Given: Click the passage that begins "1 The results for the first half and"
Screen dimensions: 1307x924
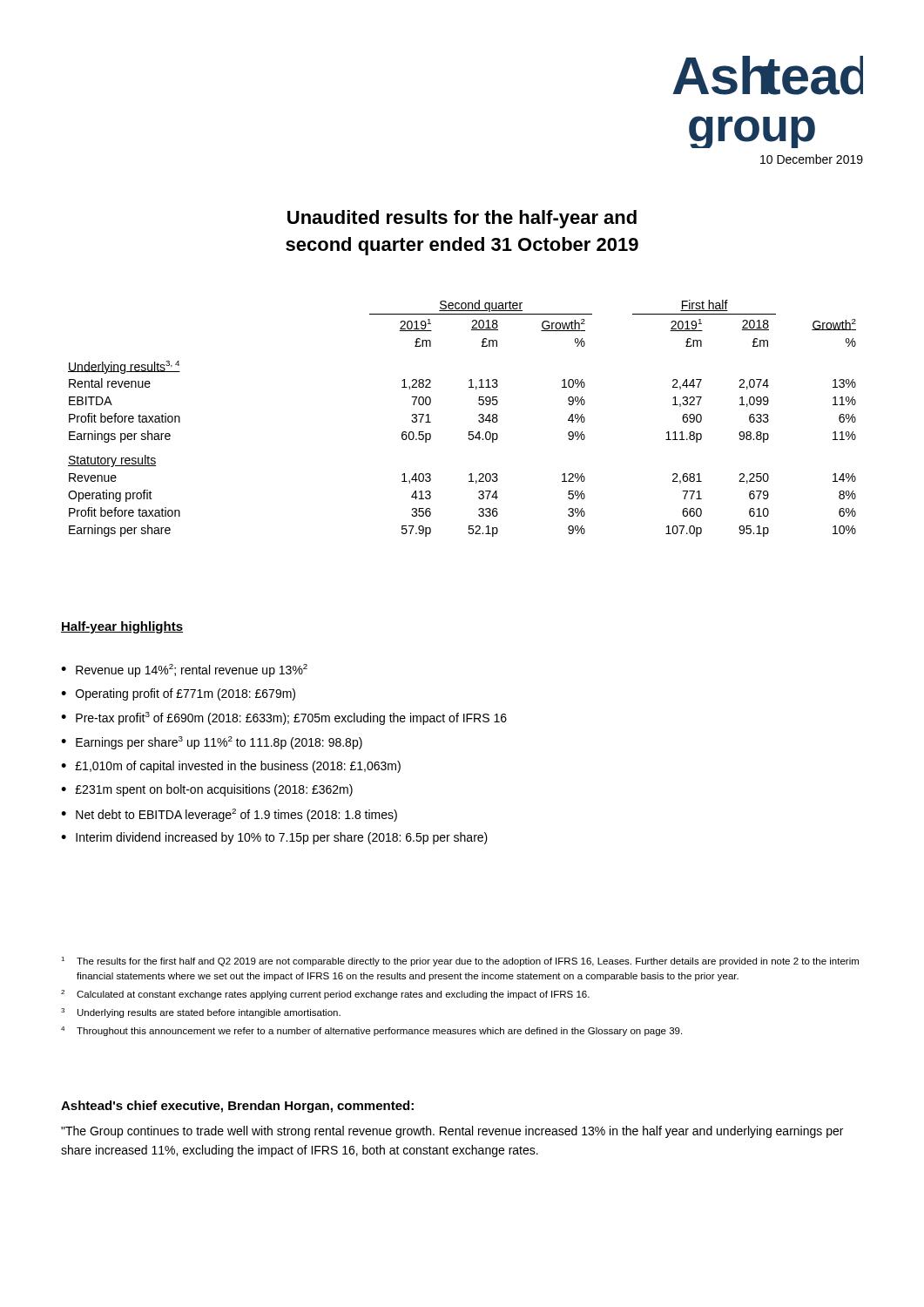Looking at the screenshot, I should tap(462, 997).
